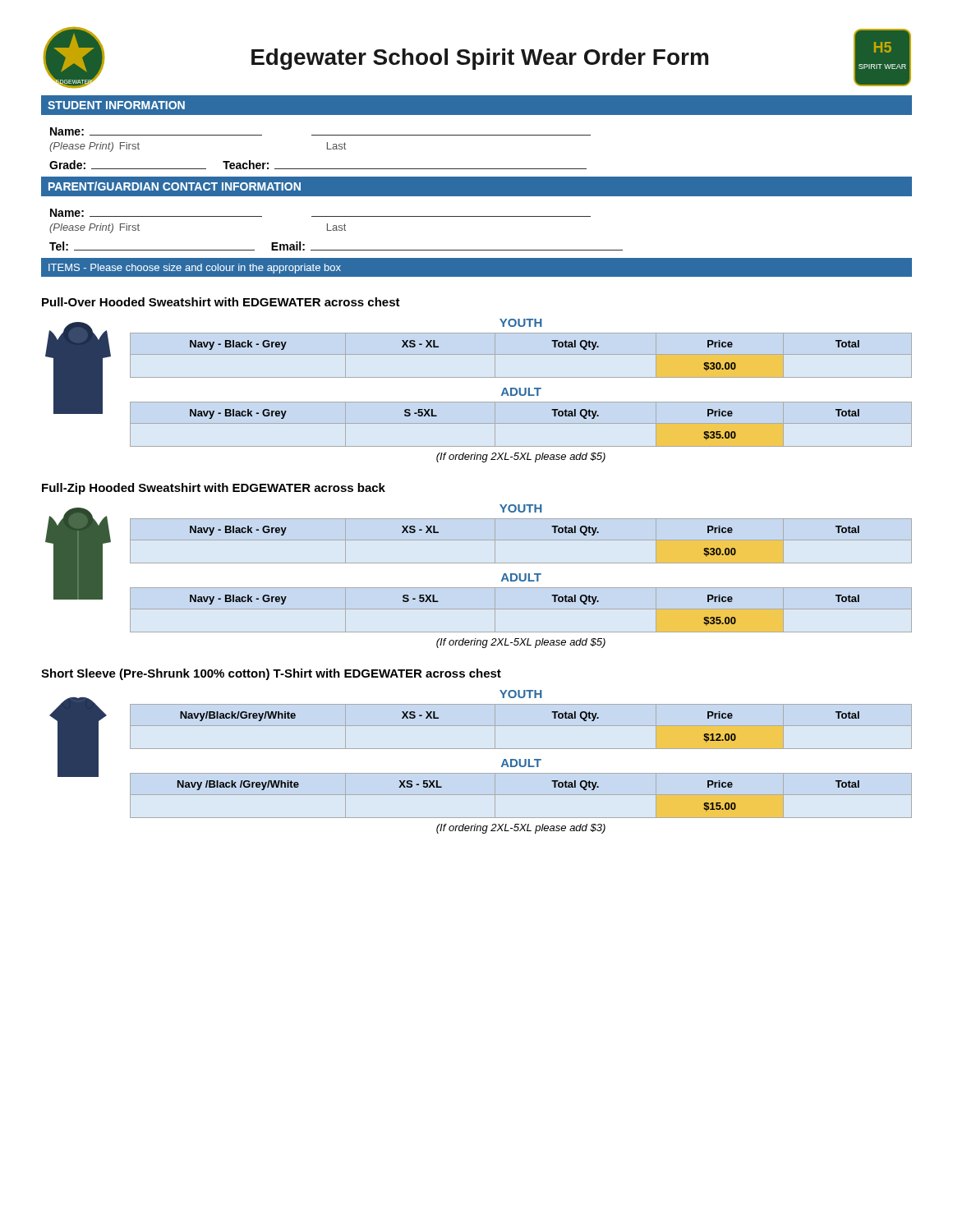
Task: Point to the section header beginning "Short Sleeve (Pre-Shrunk 100%"
Action: tap(271, 673)
